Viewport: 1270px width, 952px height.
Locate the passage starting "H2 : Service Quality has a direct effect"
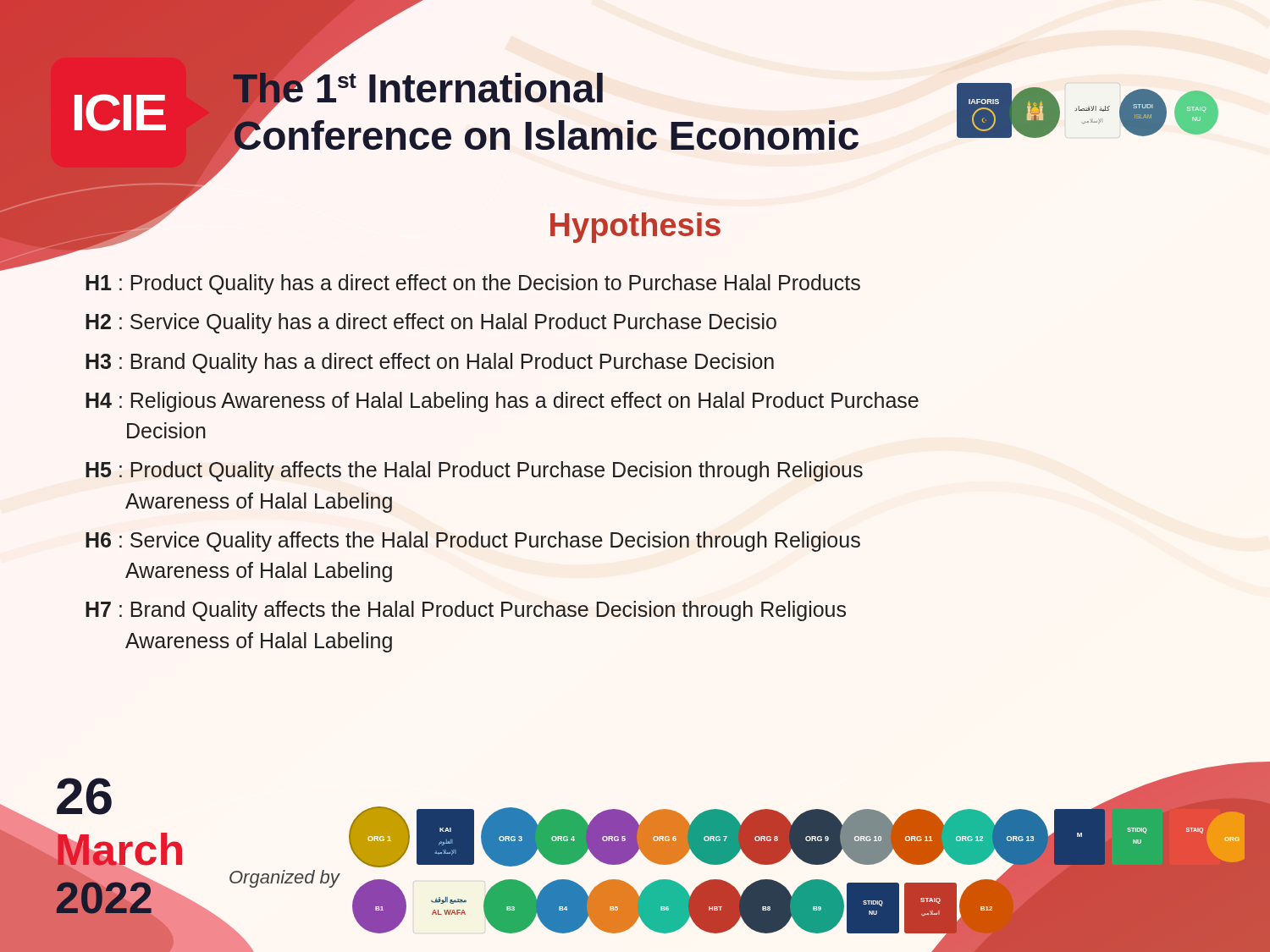point(431,322)
